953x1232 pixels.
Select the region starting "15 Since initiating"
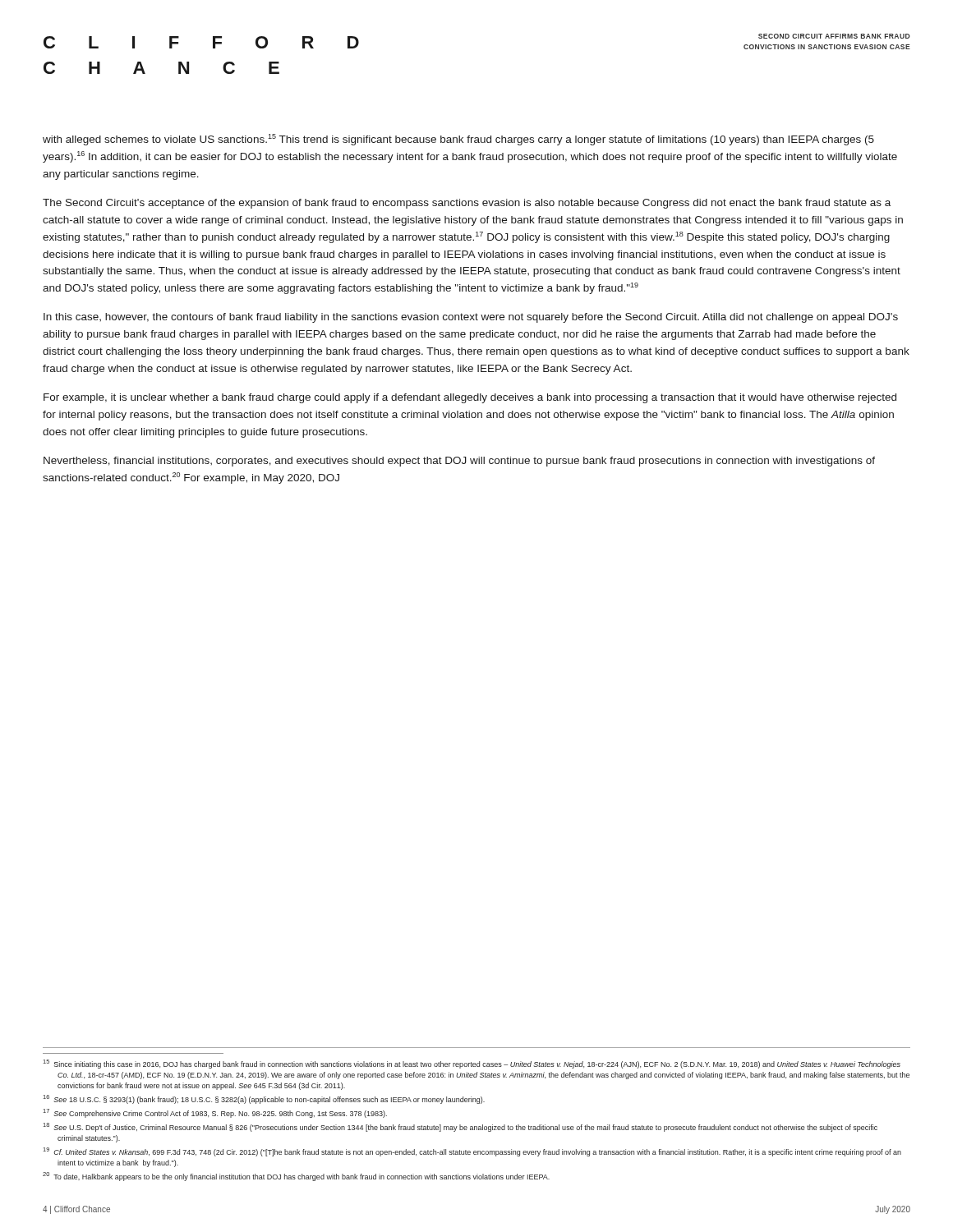[x=476, y=1074]
